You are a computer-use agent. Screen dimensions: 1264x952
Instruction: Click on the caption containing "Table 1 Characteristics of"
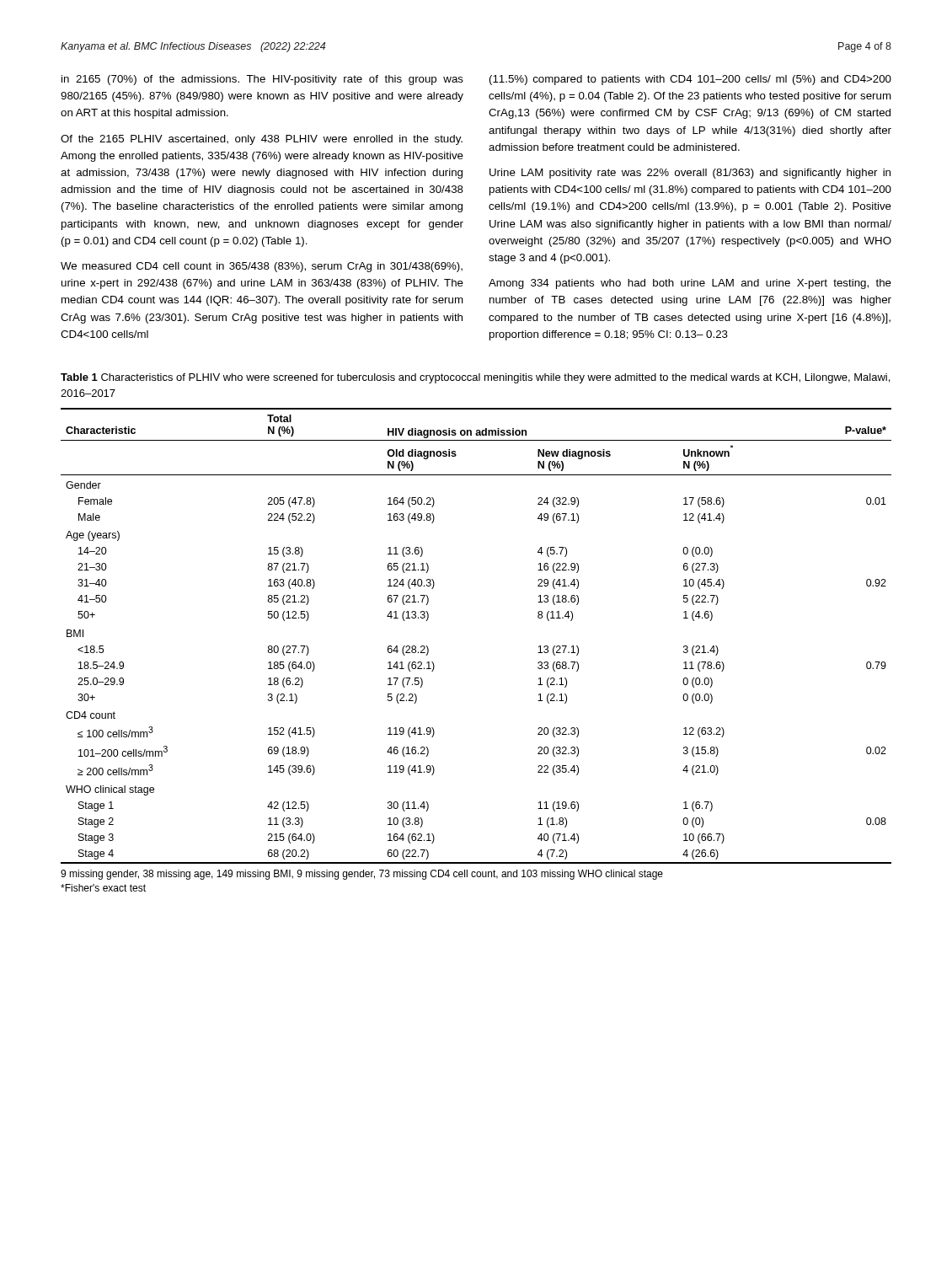pyautogui.click(x=476, y=385)
